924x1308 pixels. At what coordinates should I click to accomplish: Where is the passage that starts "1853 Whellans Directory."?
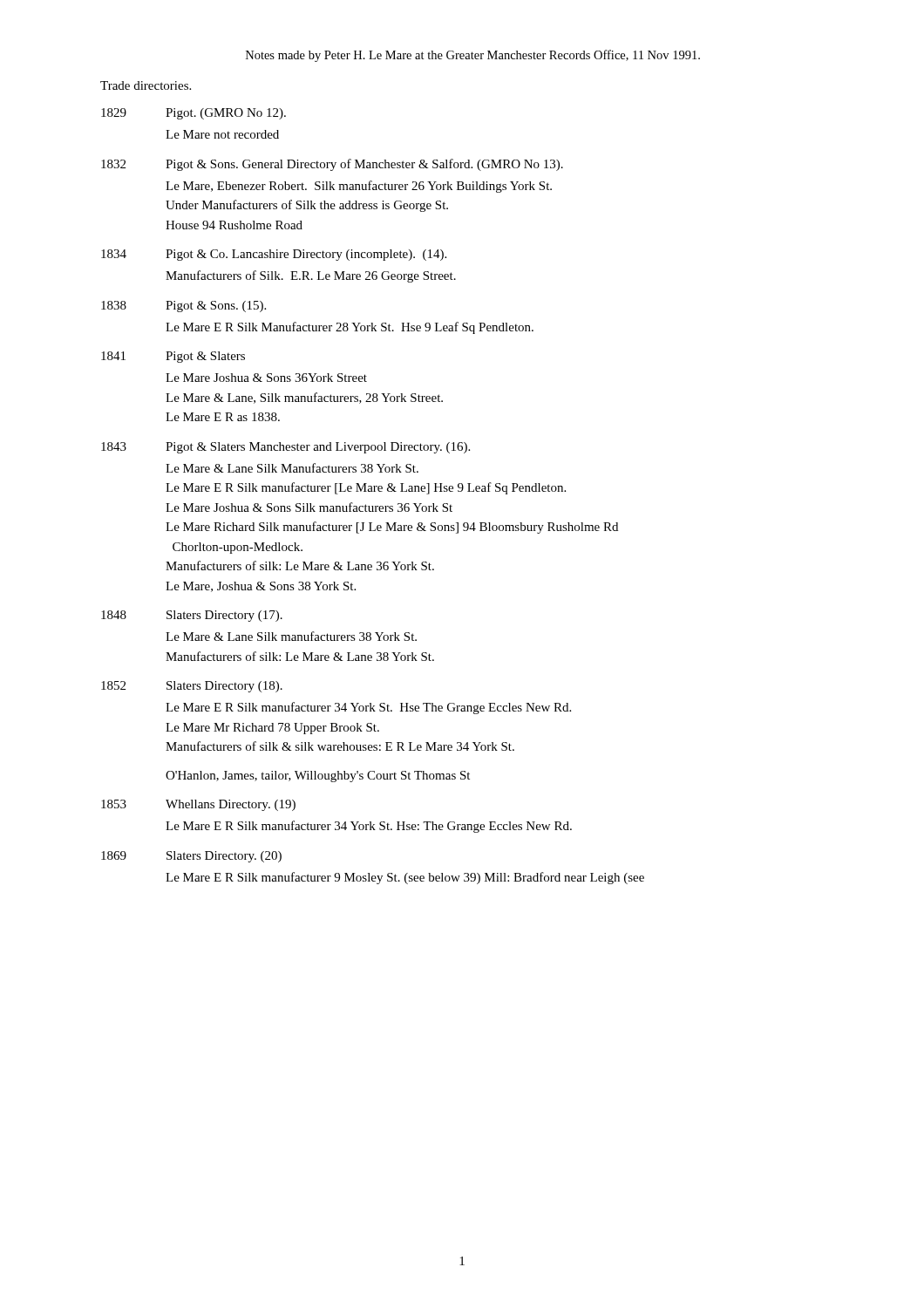[473, 816]
